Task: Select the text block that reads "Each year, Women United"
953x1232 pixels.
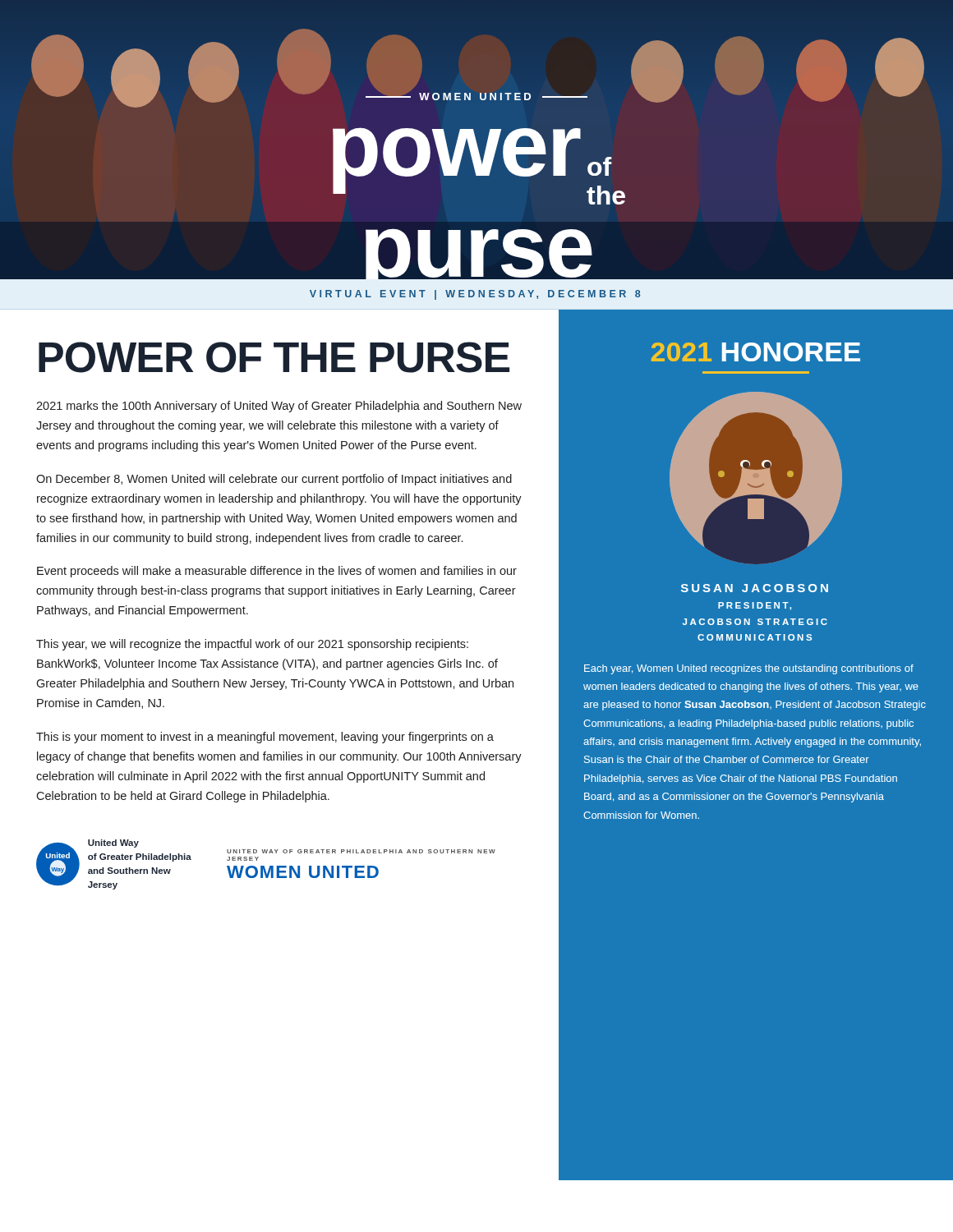Action: (755, 741)
